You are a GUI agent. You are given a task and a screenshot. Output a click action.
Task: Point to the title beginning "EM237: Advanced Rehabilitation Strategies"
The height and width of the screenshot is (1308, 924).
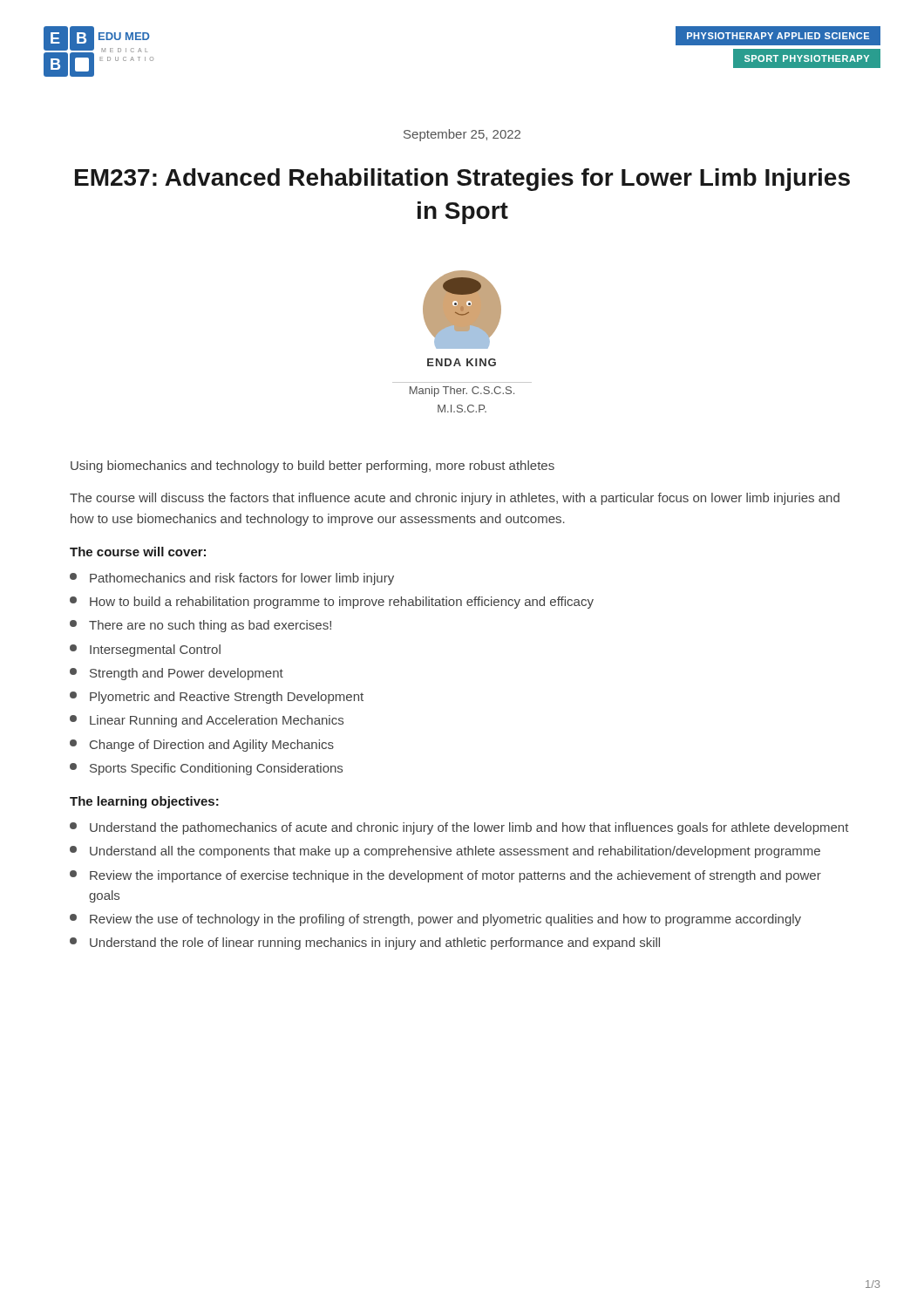(x=462, y=194)
